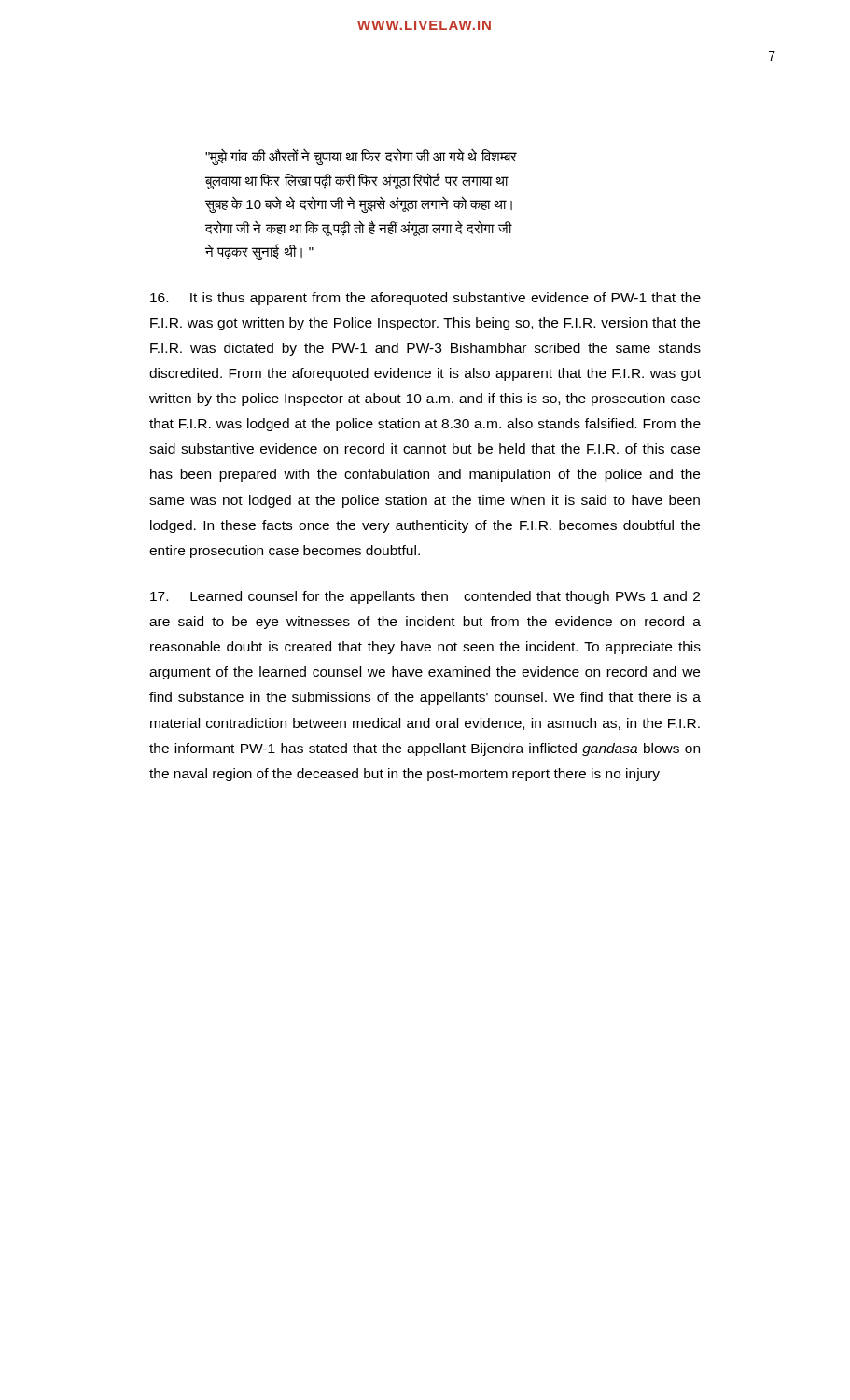
Task: Select the element starting "It is thus apparent from the aforequoted"
Action: pyautogui.click(x=425, y=423)
